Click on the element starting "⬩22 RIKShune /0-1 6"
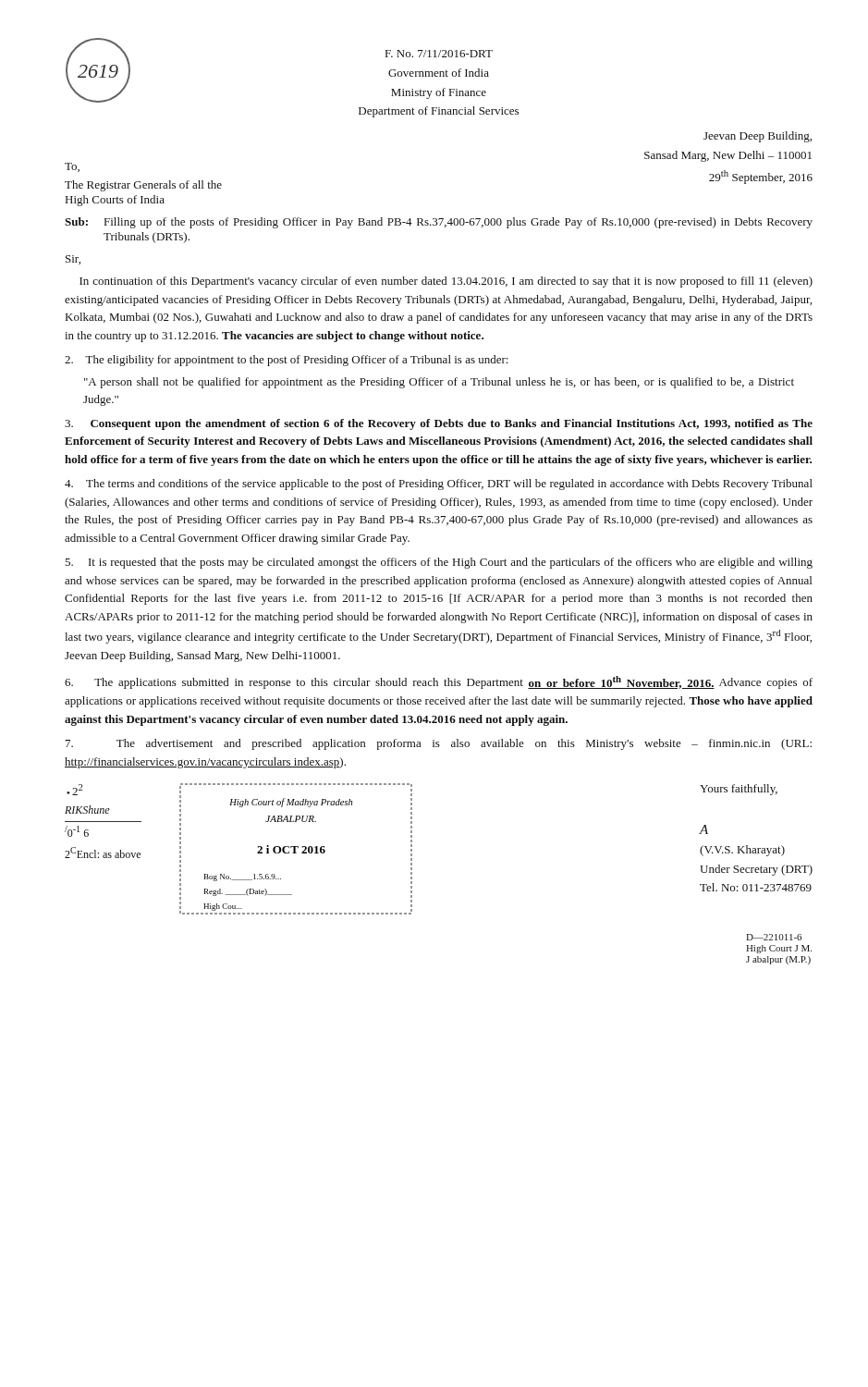 [103, 822]
